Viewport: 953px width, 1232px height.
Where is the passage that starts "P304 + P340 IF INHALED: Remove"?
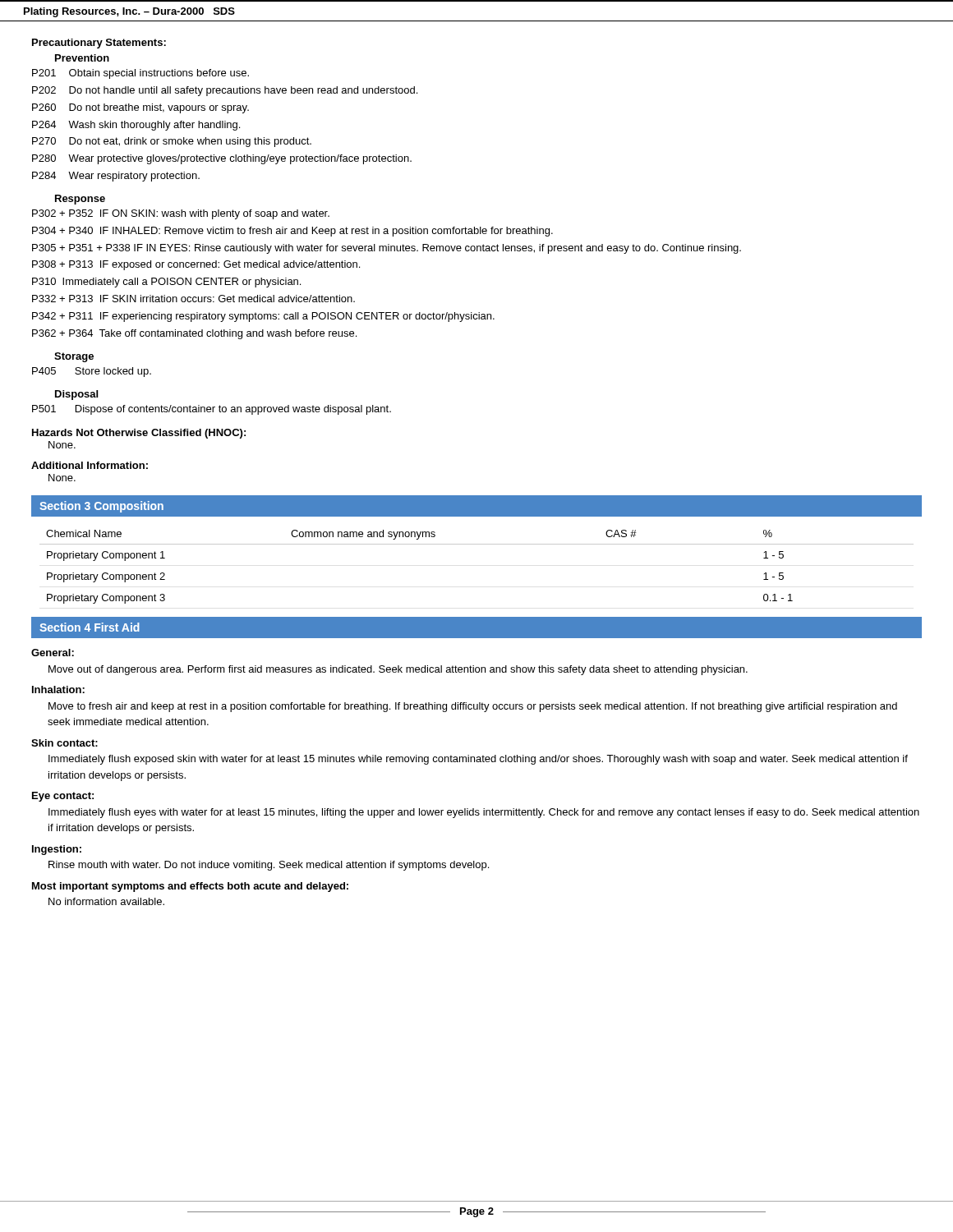pos(292,230)
